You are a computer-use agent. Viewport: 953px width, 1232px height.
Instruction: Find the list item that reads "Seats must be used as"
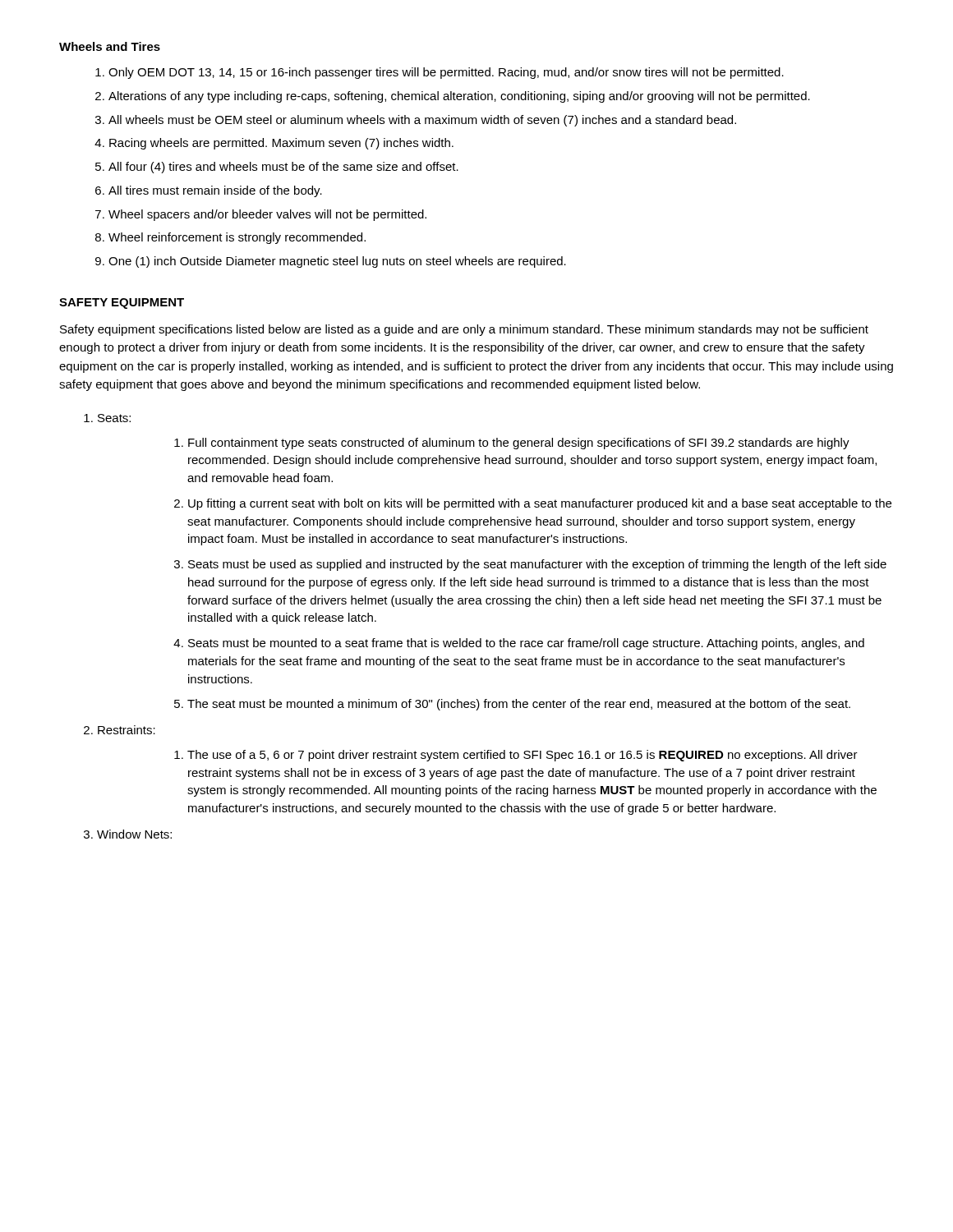[x=537, y=591]
